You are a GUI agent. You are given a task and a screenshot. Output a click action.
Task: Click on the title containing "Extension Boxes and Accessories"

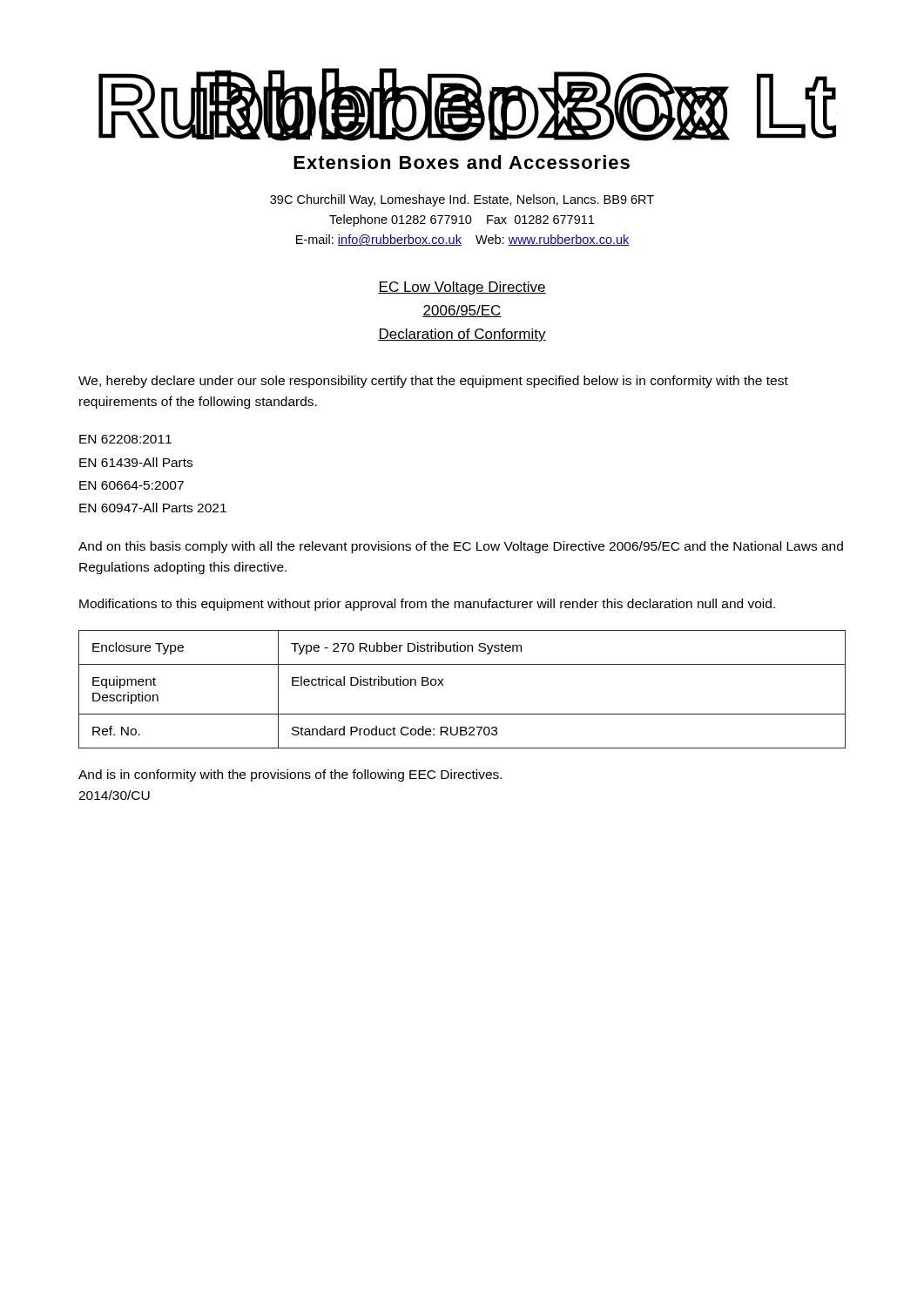click(462, 163)
